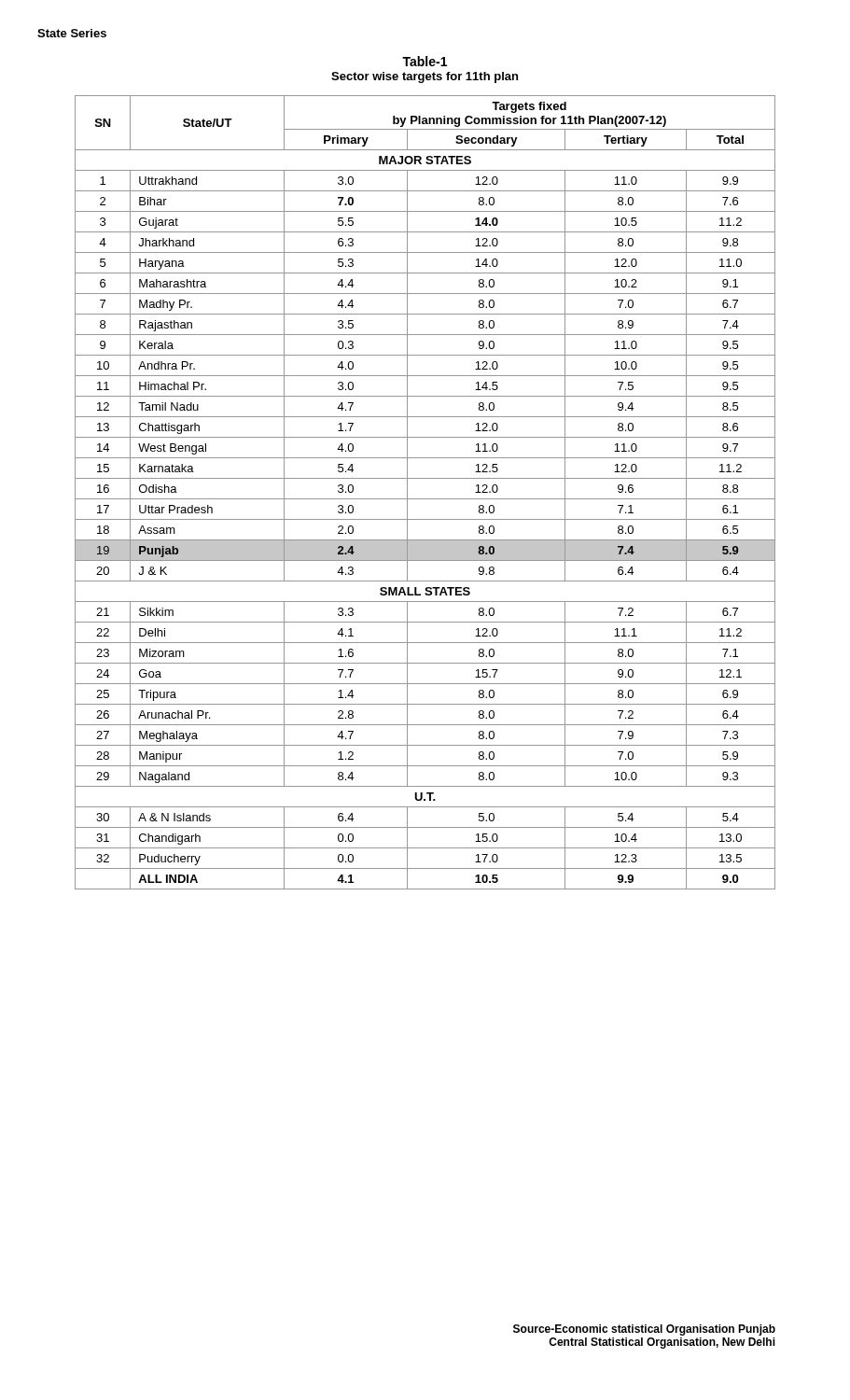Screen dimensions: 1400x850
Task: Point to the text starting "Table-1 Sector wise"
Action: (x=425, y=69)
